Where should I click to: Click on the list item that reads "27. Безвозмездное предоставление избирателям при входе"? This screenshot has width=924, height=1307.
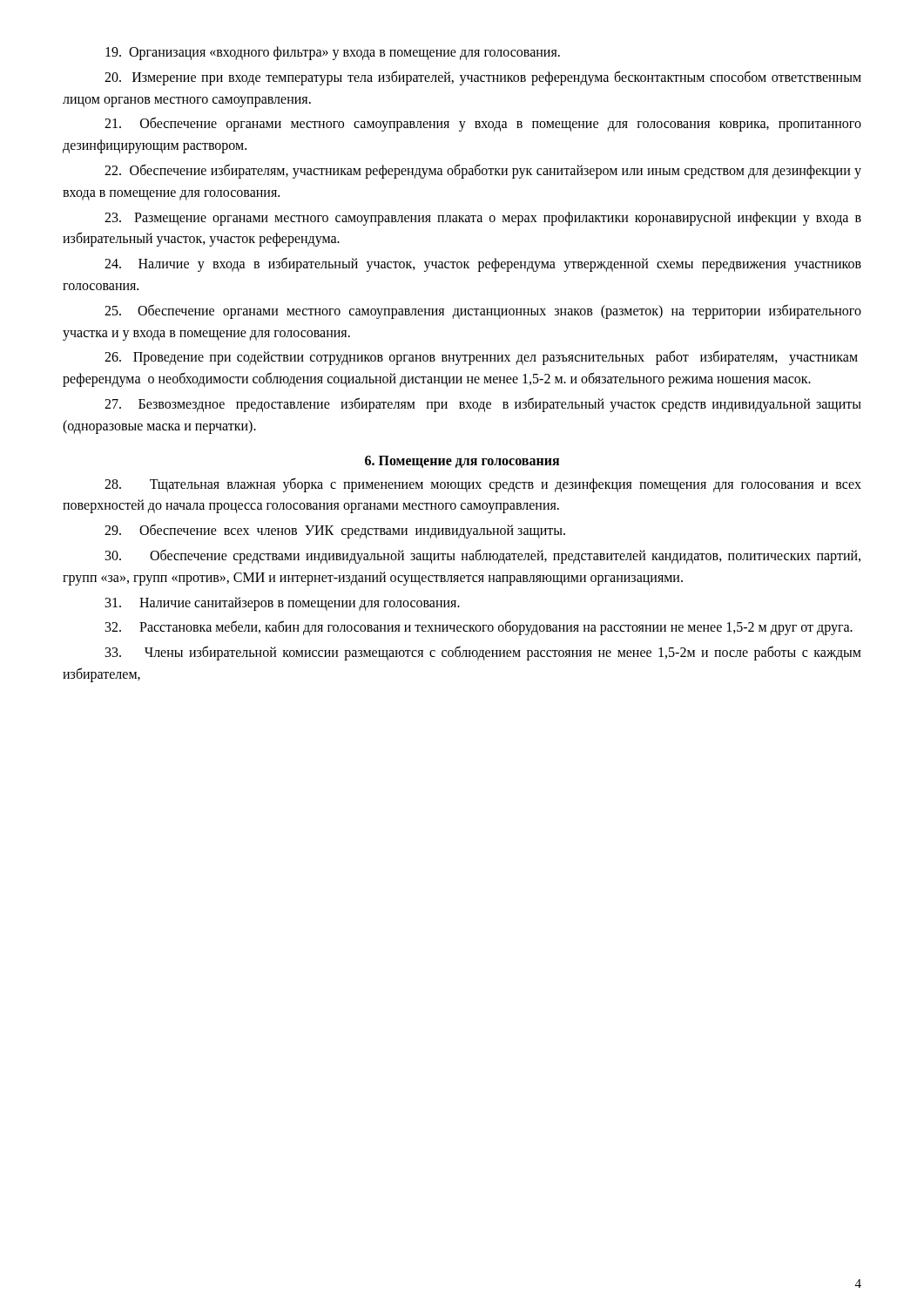[x=462, y=415]
